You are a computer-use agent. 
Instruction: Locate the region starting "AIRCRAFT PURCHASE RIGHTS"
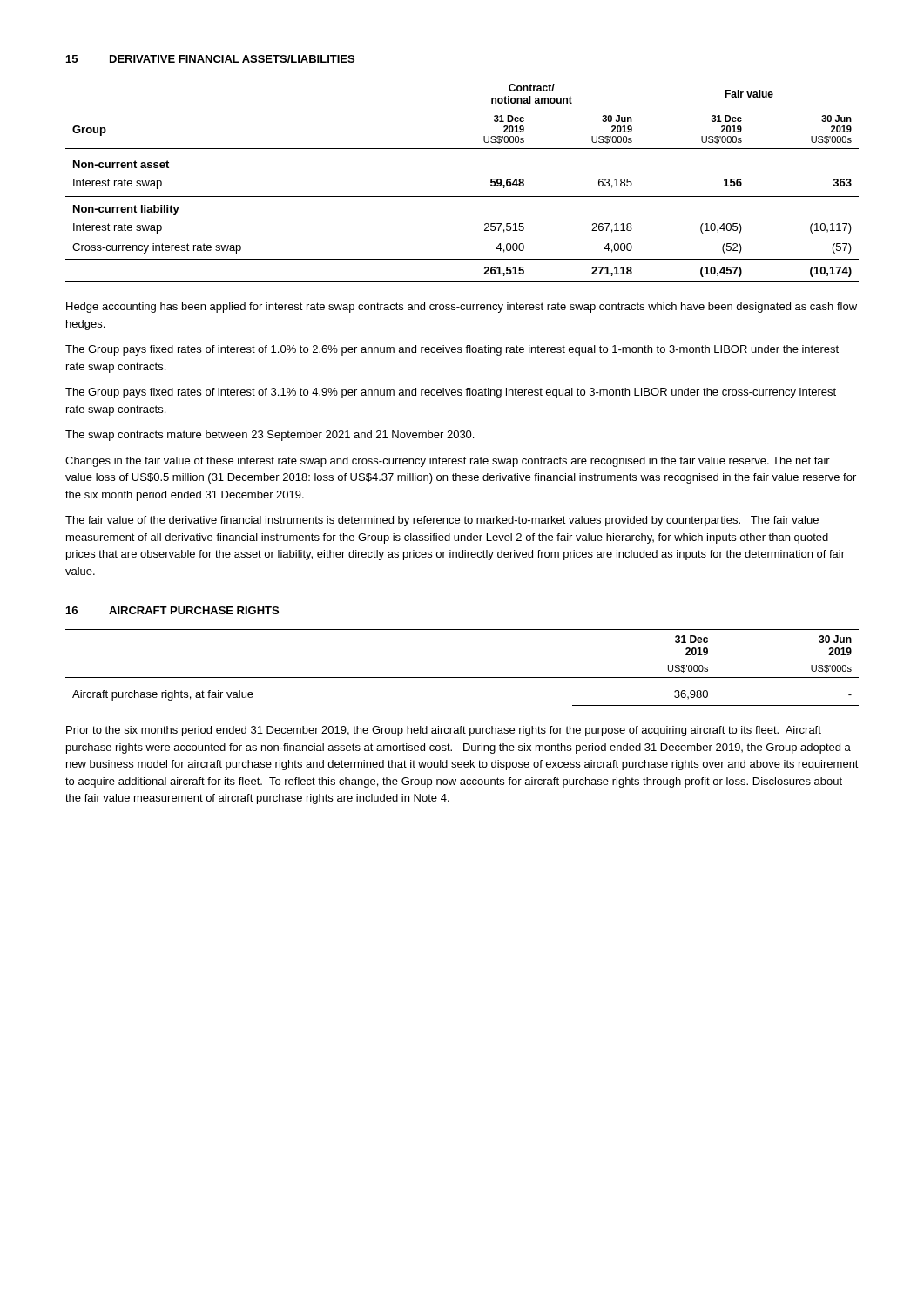(194, 610)
